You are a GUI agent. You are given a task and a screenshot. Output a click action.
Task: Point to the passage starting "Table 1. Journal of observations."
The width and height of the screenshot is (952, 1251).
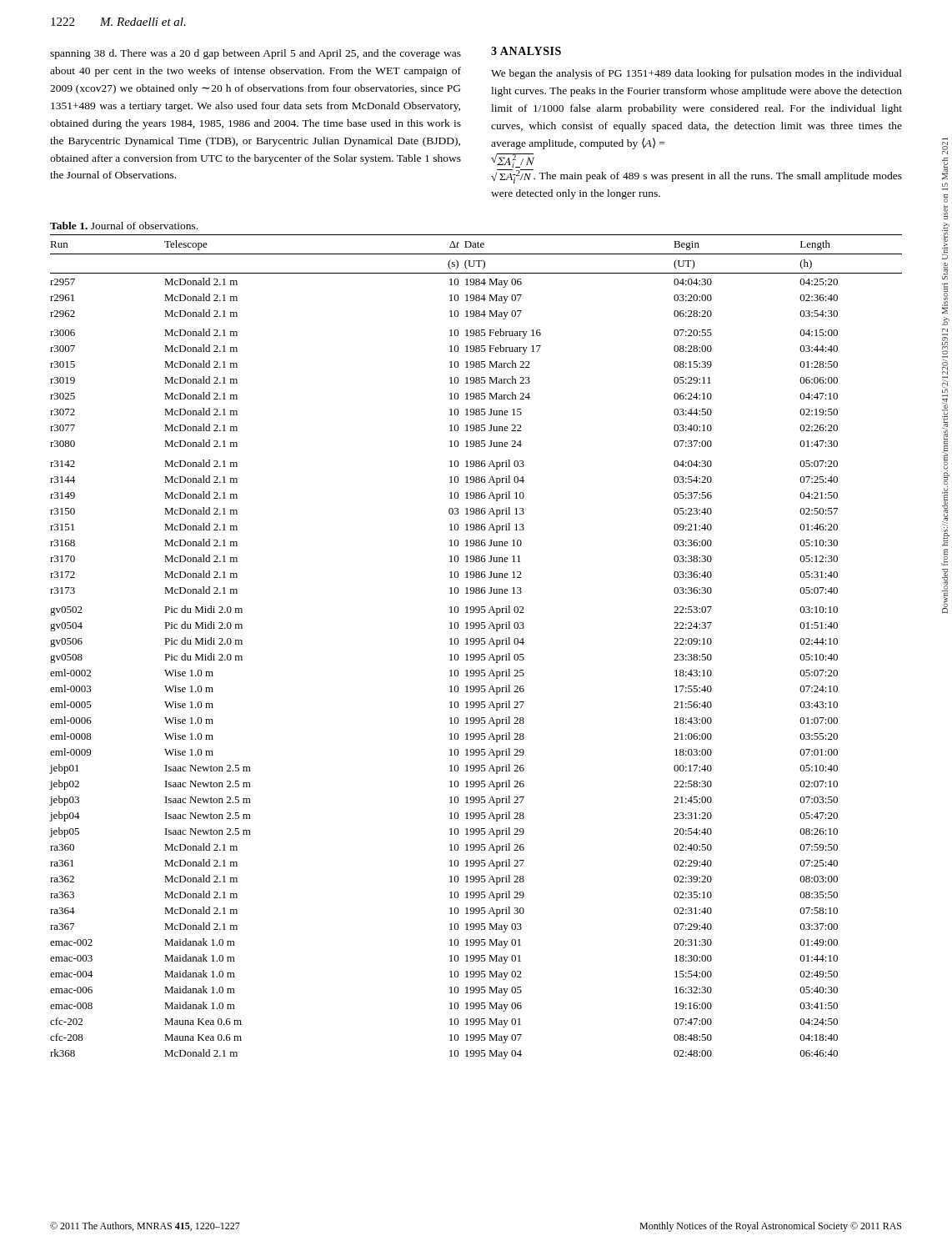124,226
